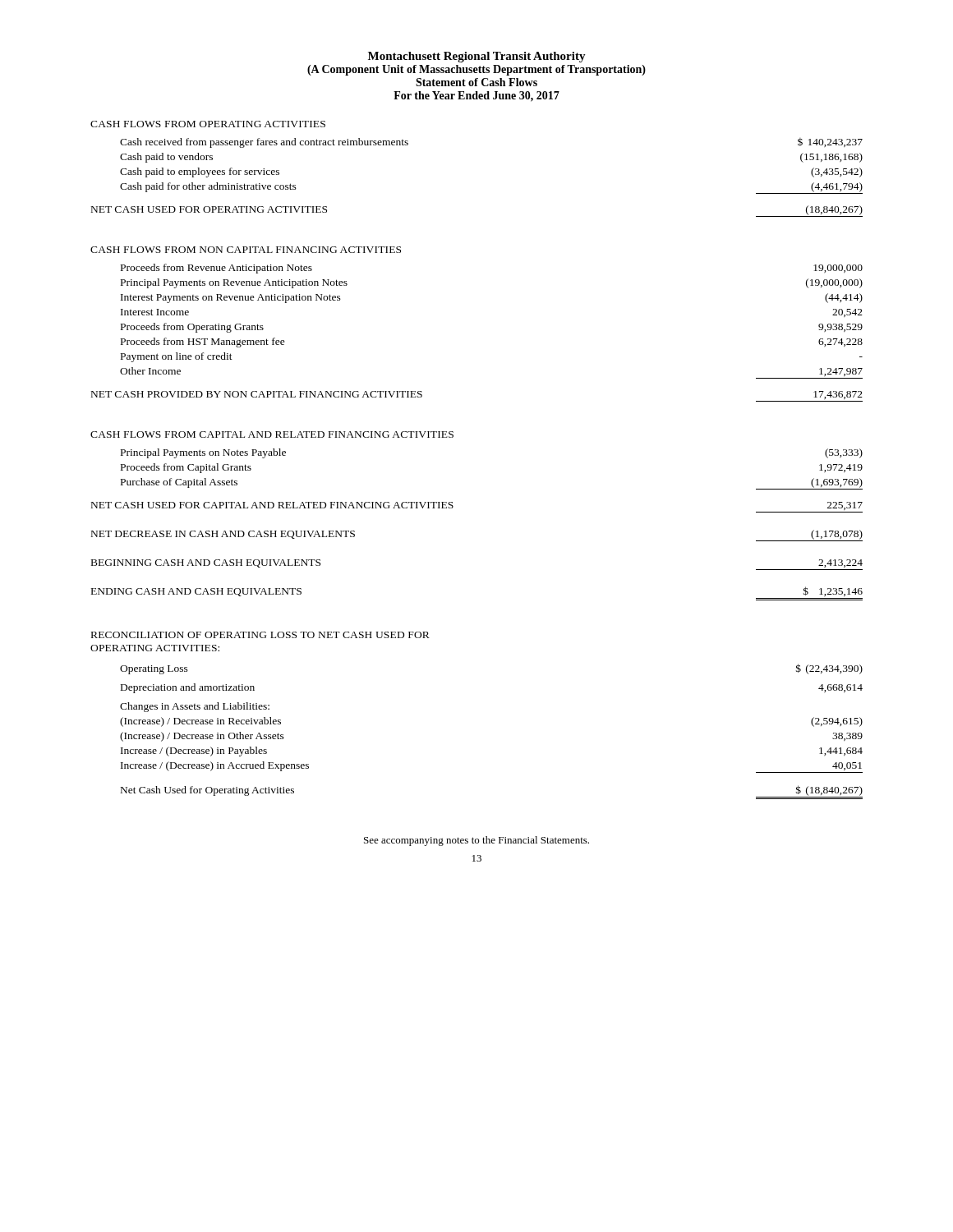Find the table that mentions "Cash received from passenger"
The width and height of the screenshot is (953, 1232).
pos(476,176)
